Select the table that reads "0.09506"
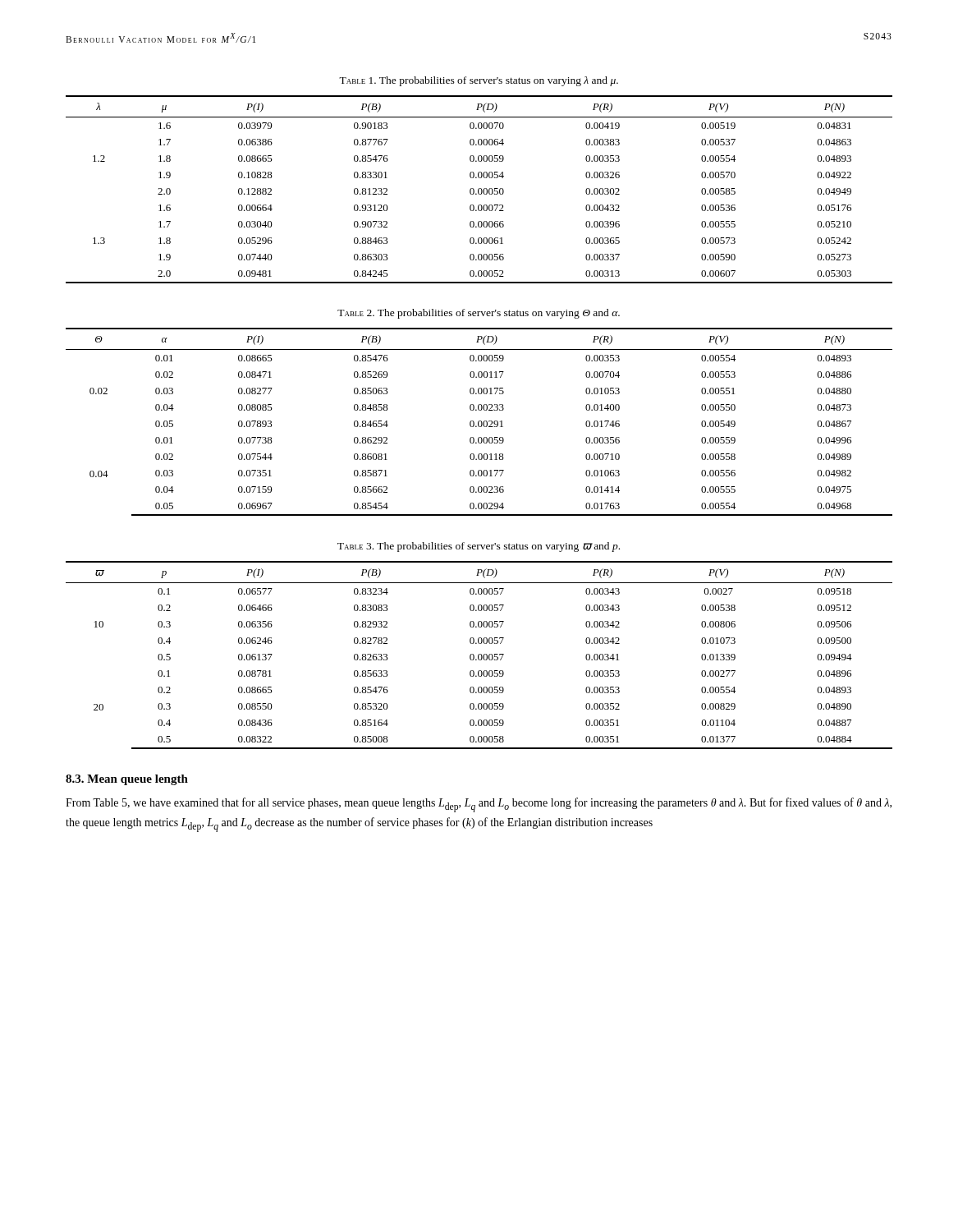 pos(479,655)
